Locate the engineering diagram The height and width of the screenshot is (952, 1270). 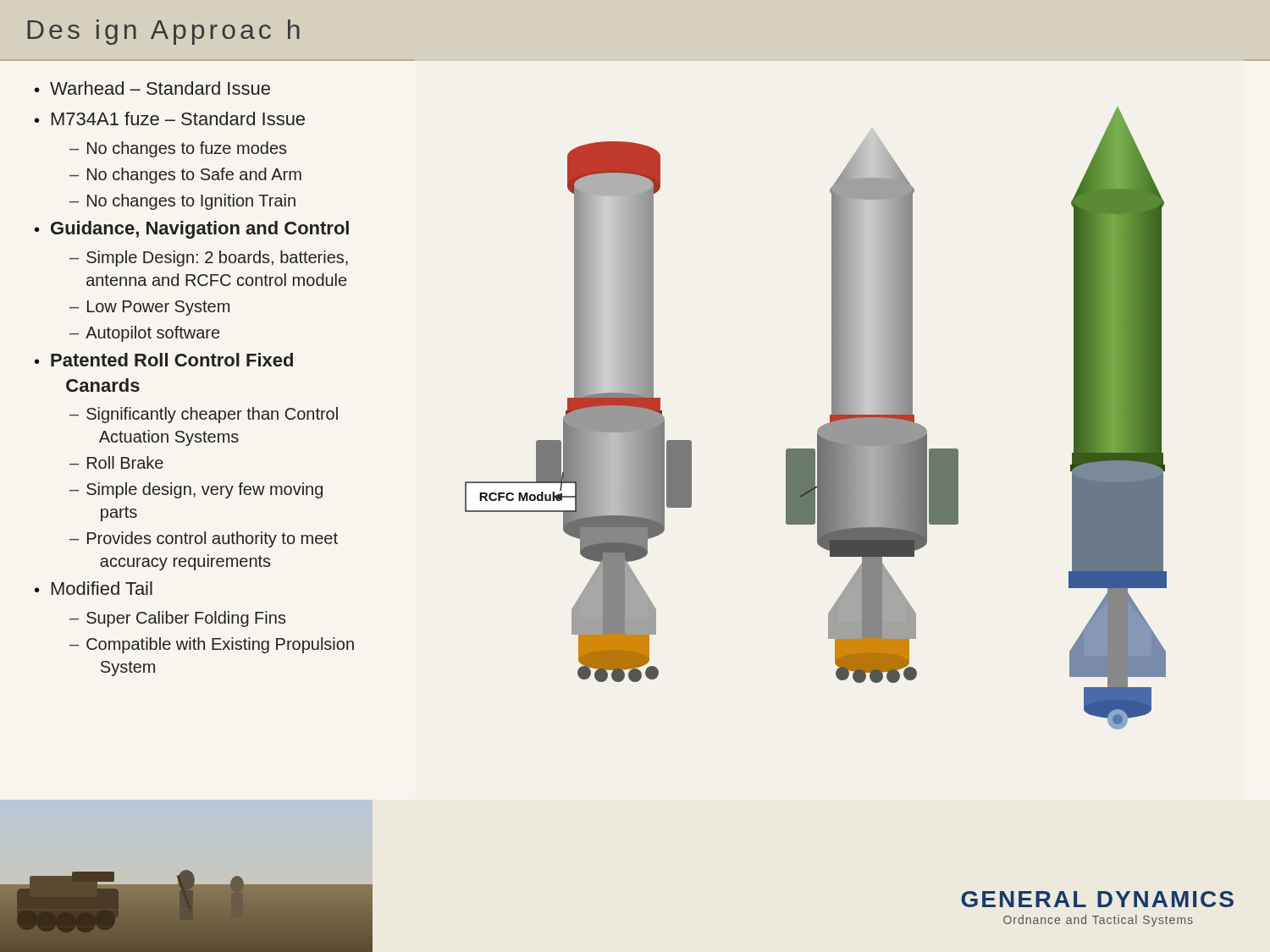842,429
